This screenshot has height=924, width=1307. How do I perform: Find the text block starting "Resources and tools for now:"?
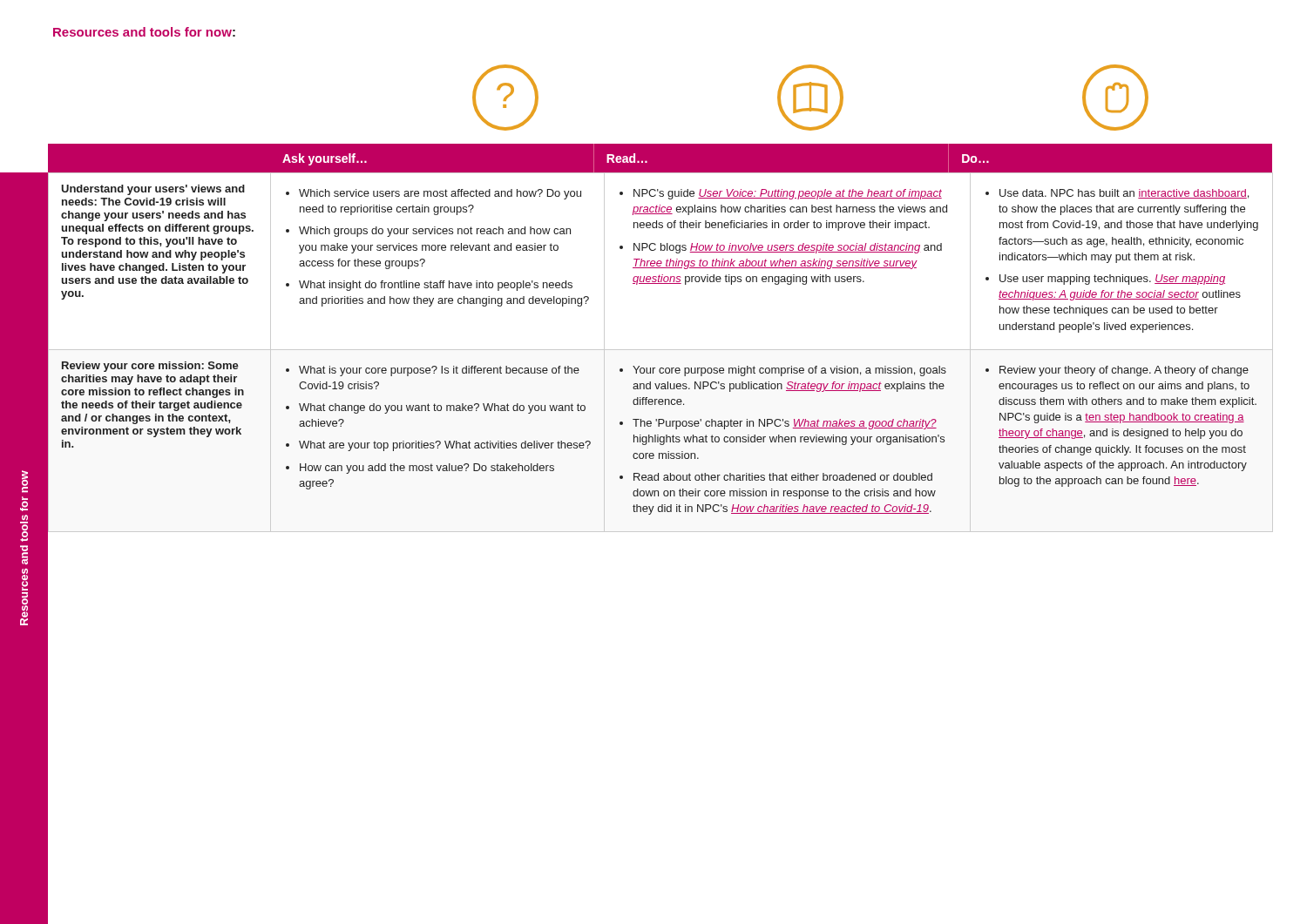click(x=144, y=32)
